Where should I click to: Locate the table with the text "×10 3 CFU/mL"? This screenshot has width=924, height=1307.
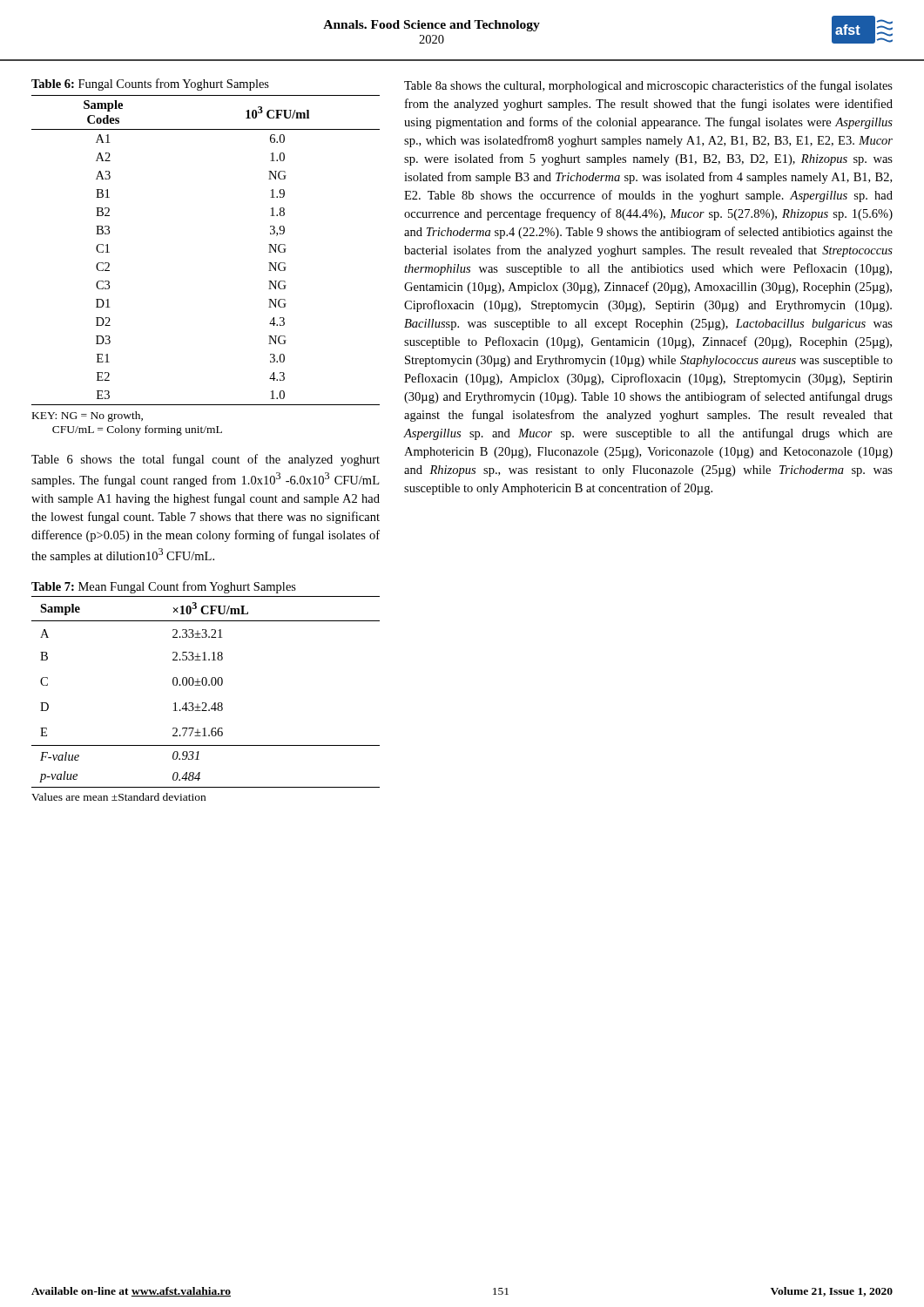(x=205, y=692)
